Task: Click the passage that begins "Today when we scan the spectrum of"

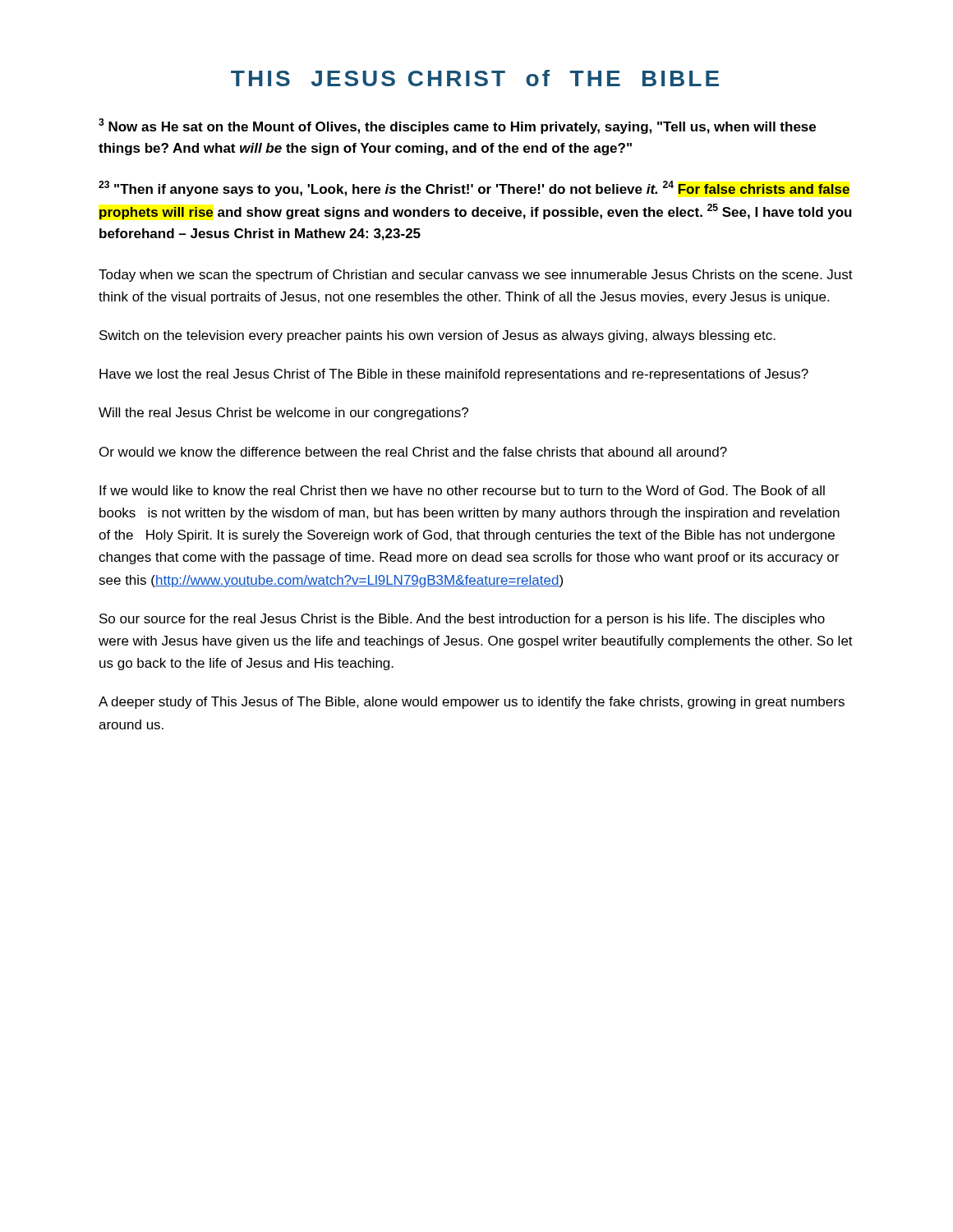Action: coord(475,286)
